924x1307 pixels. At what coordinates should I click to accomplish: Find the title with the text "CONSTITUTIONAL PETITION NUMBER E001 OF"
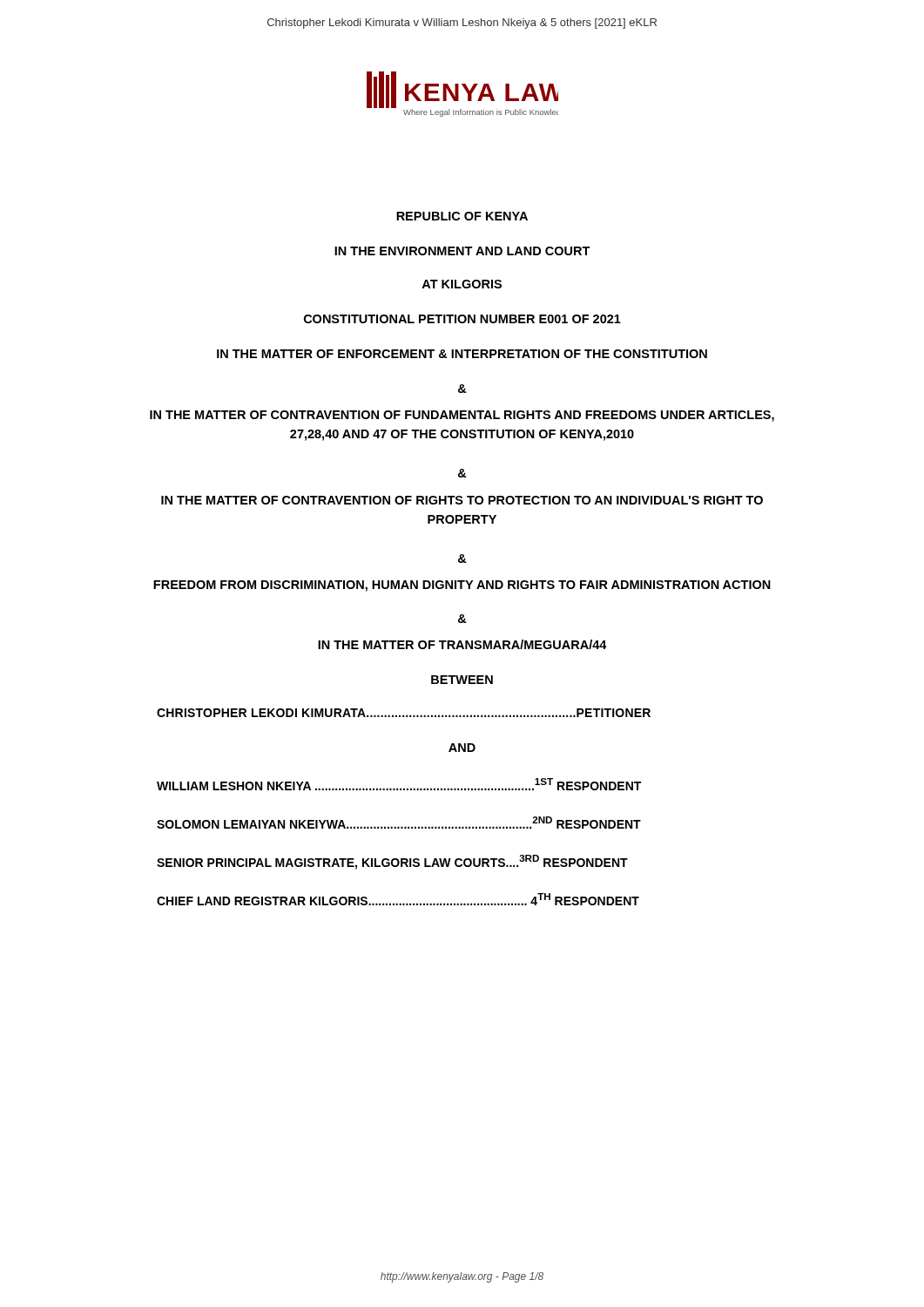click(462, 319)
